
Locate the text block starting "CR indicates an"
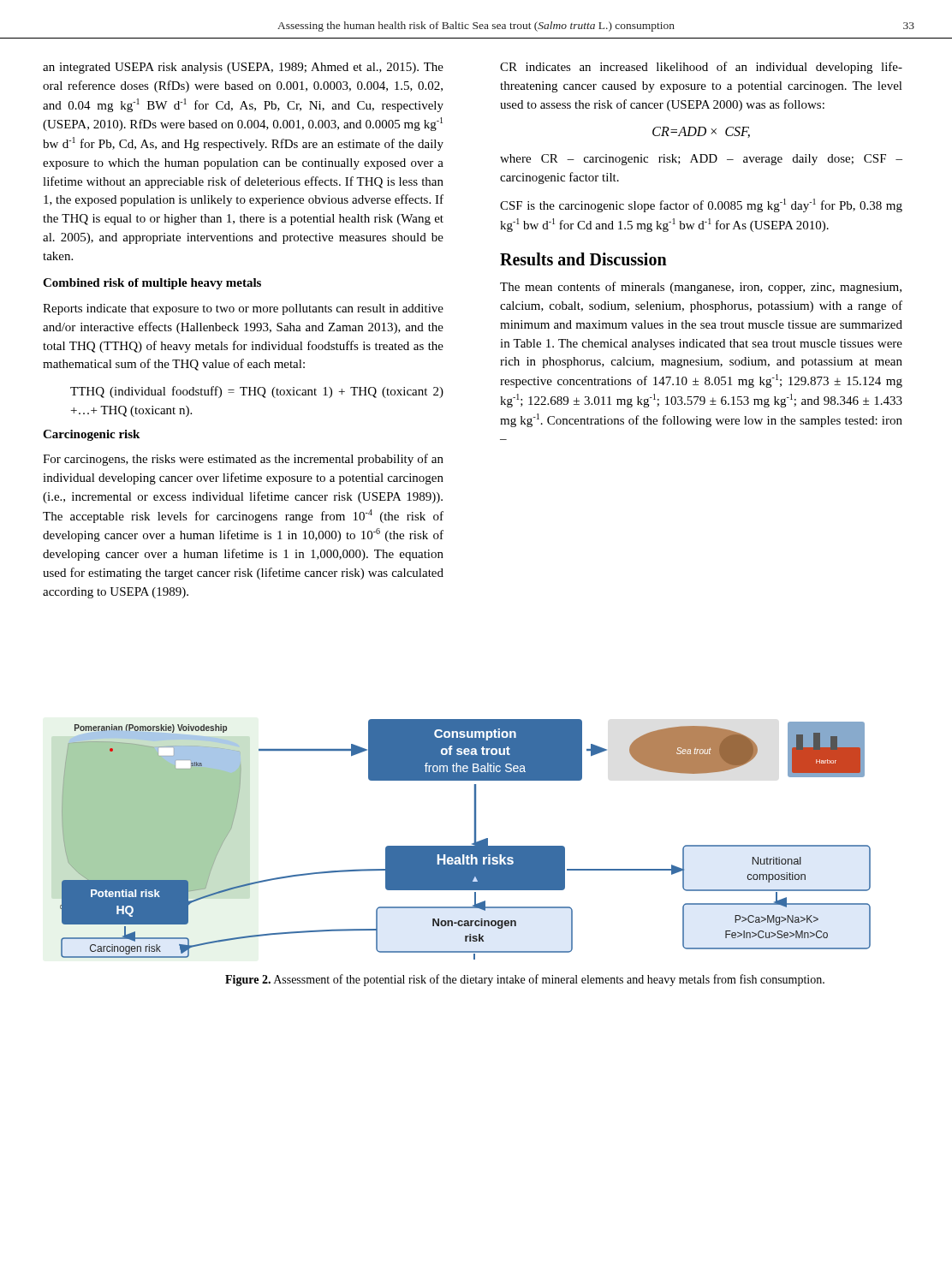(x=701, y=86)
